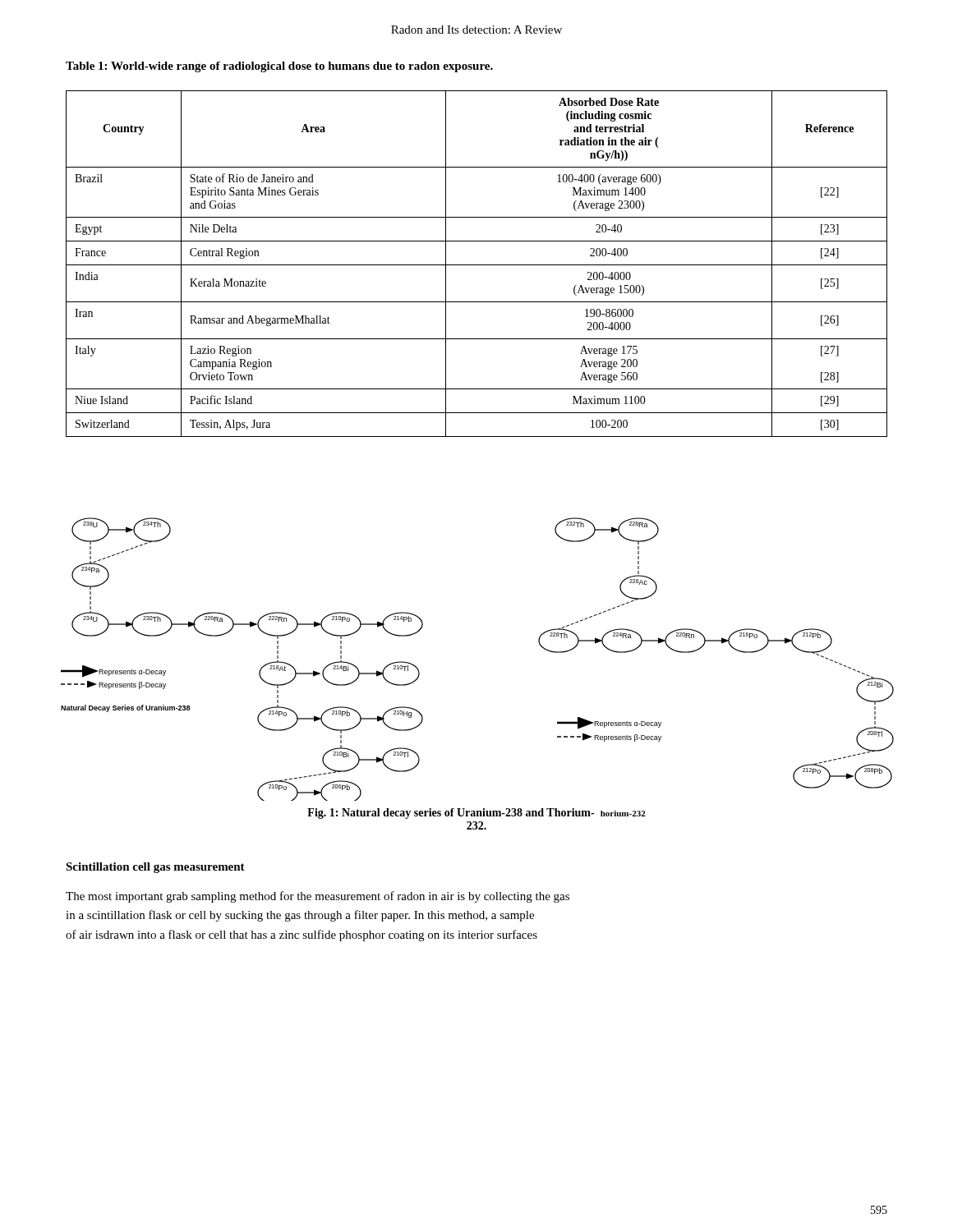Find the table that mentions "Ramsar and AbegarmeMhallat"
The image size is (953, 1232).
click(476, 264)
